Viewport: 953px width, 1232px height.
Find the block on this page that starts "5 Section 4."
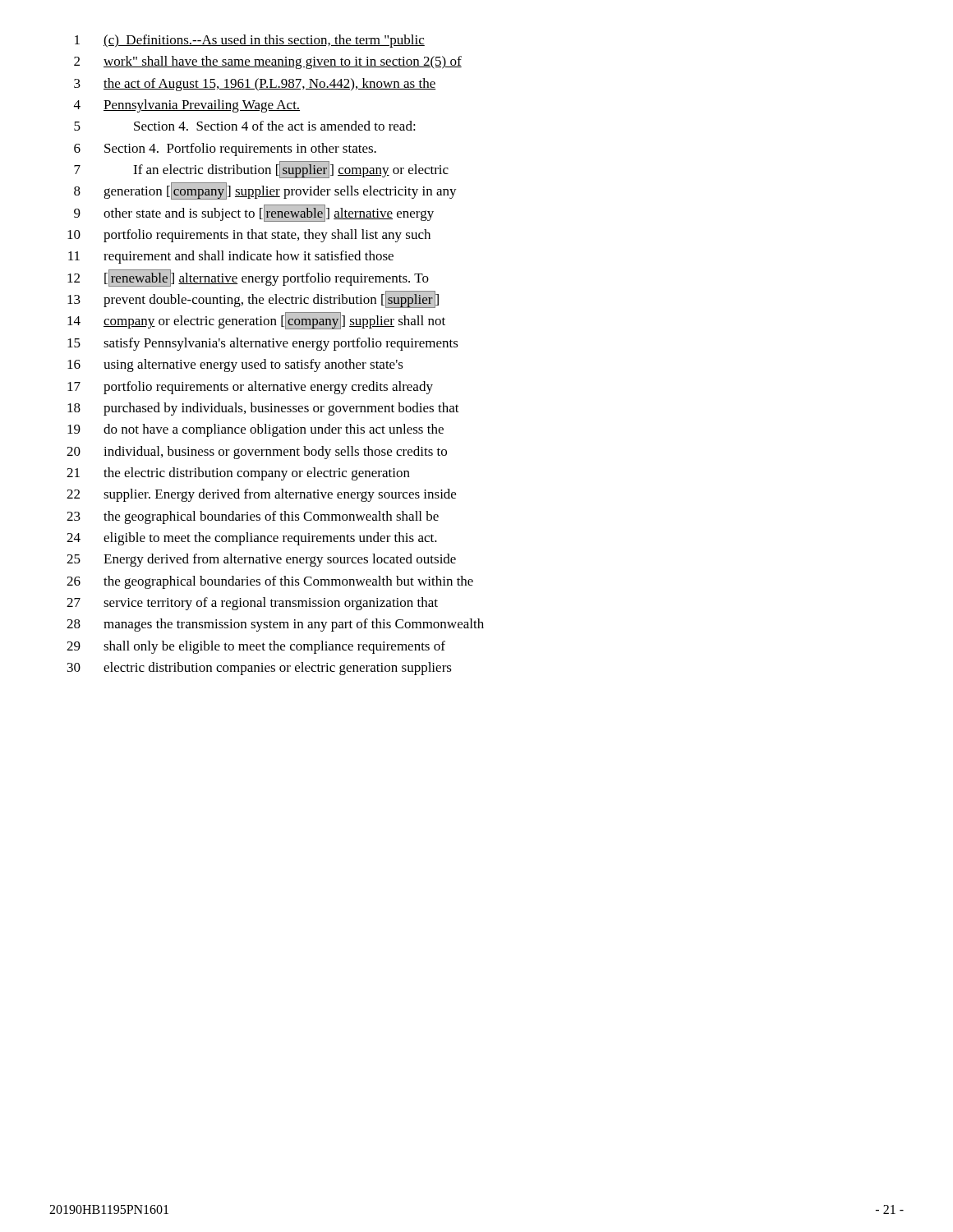click(245, 126)
